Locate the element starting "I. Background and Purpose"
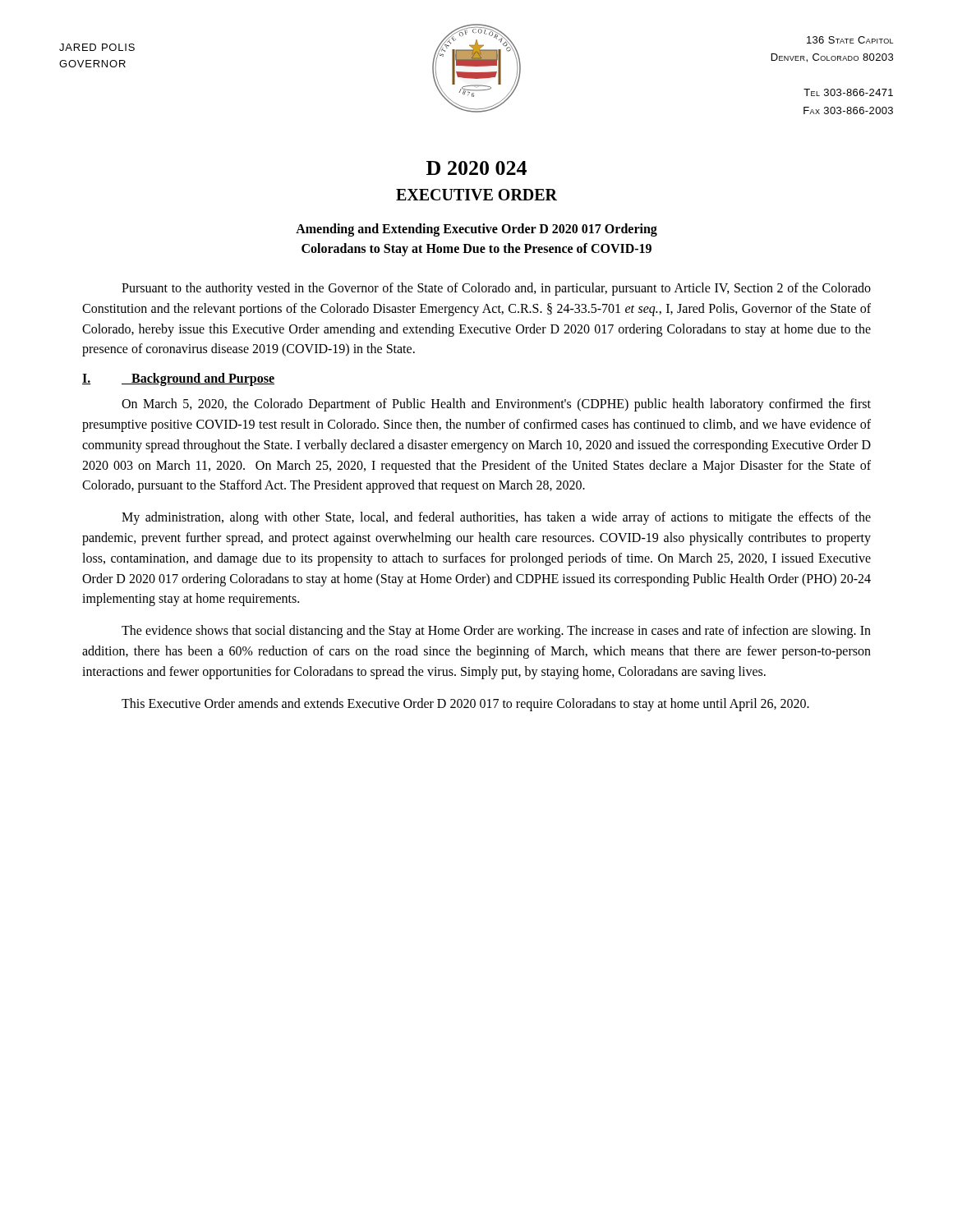This screenshot has width=953, height=1232. 178,379
